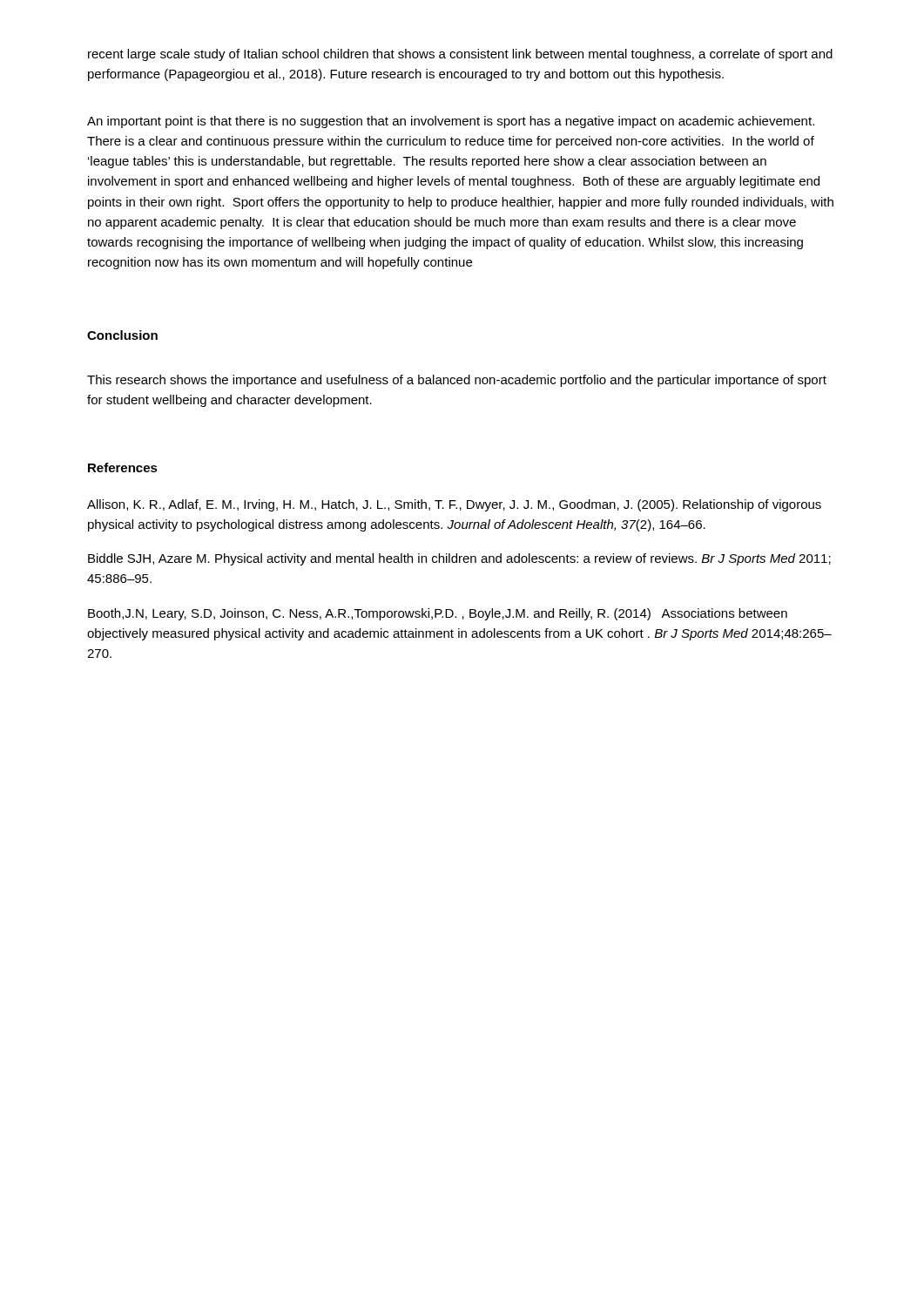Point to the region starting "Booth,J.N, Leary, S.D, Joinson, C. Ness, A.R.,Tomporowski,P.D."
The height and width of the screenshot is (1307, 924).
point(459,633)
